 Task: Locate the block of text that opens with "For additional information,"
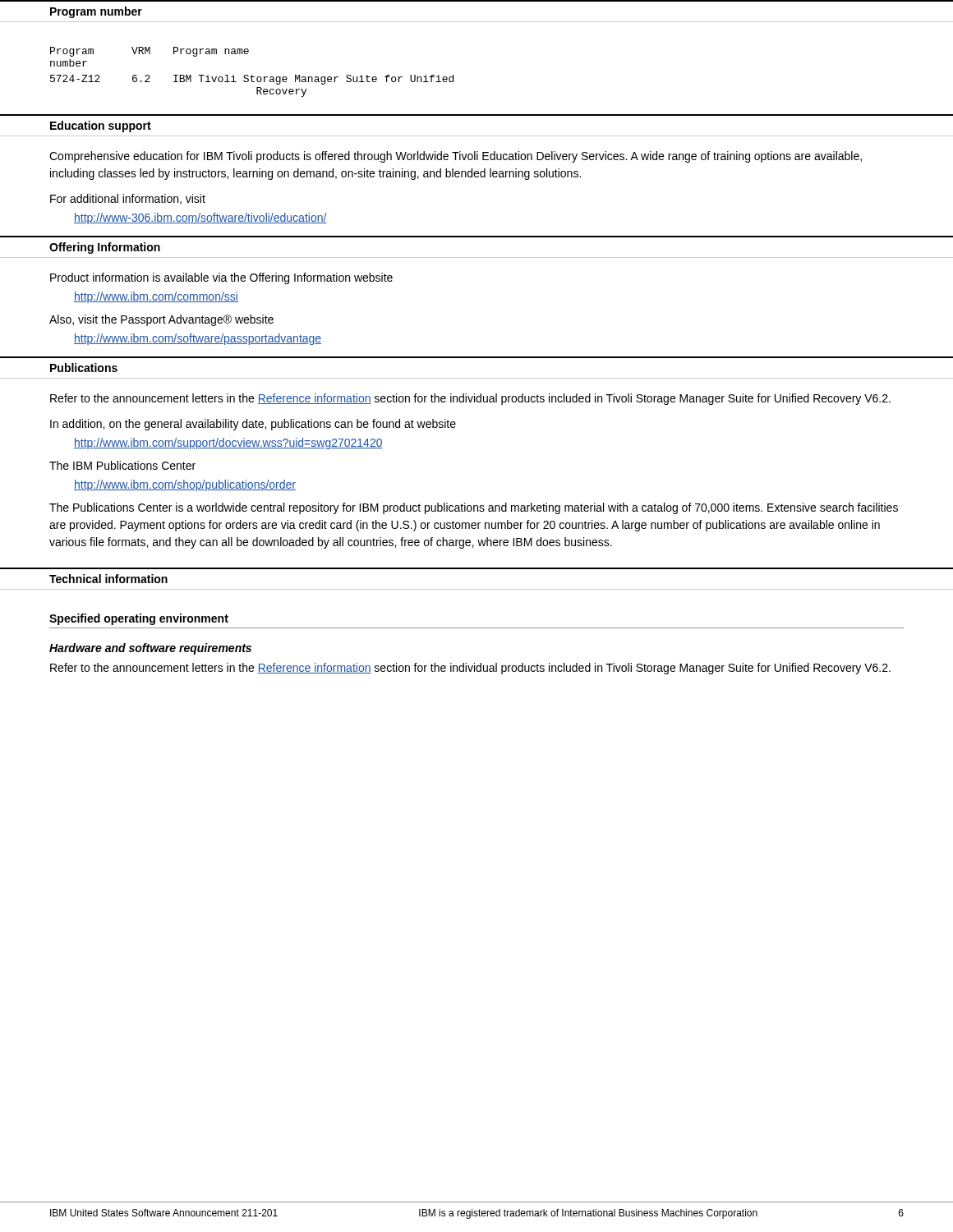[x=127, y=199]
